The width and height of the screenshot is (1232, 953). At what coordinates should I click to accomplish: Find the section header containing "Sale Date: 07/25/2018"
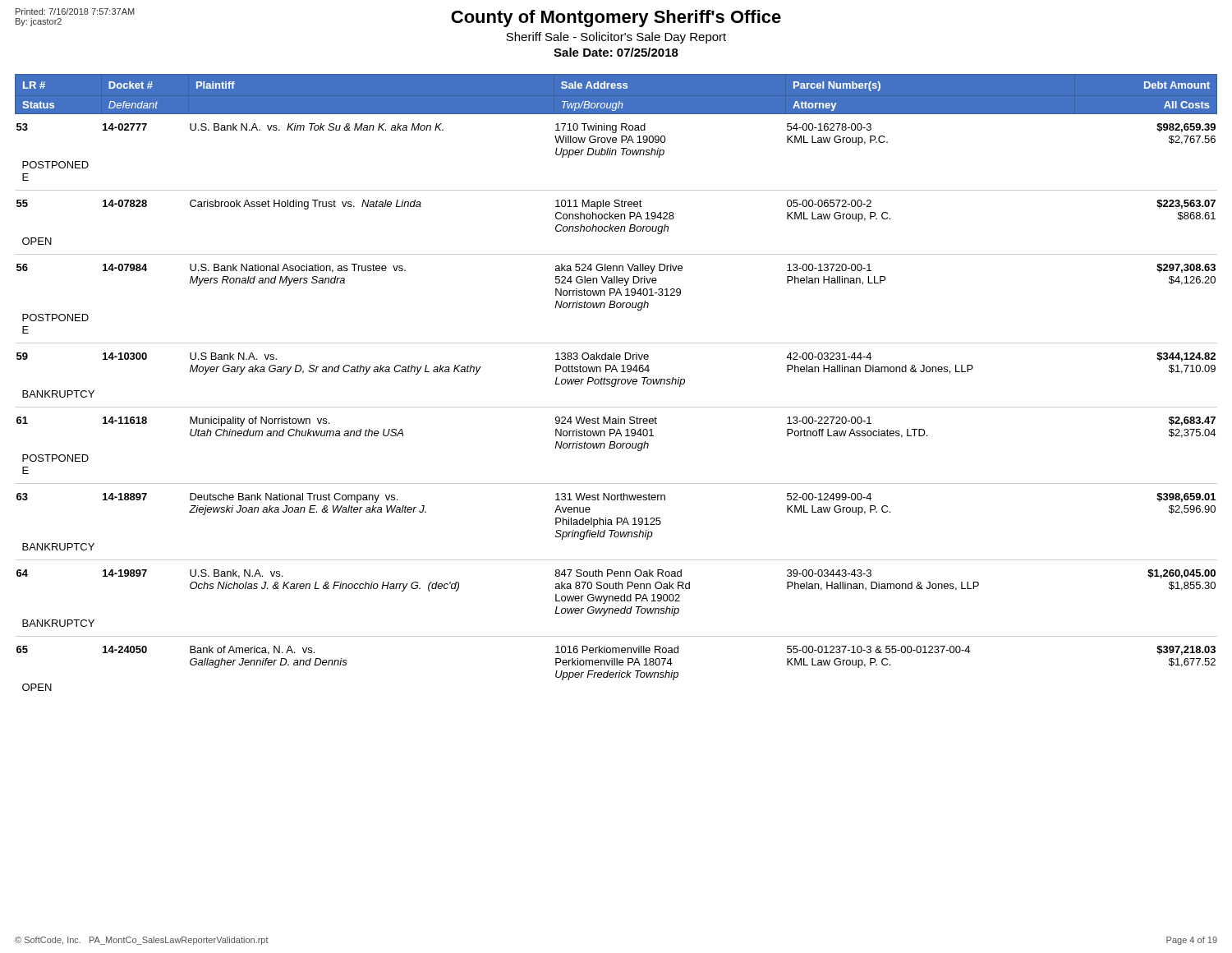point(616,52)
